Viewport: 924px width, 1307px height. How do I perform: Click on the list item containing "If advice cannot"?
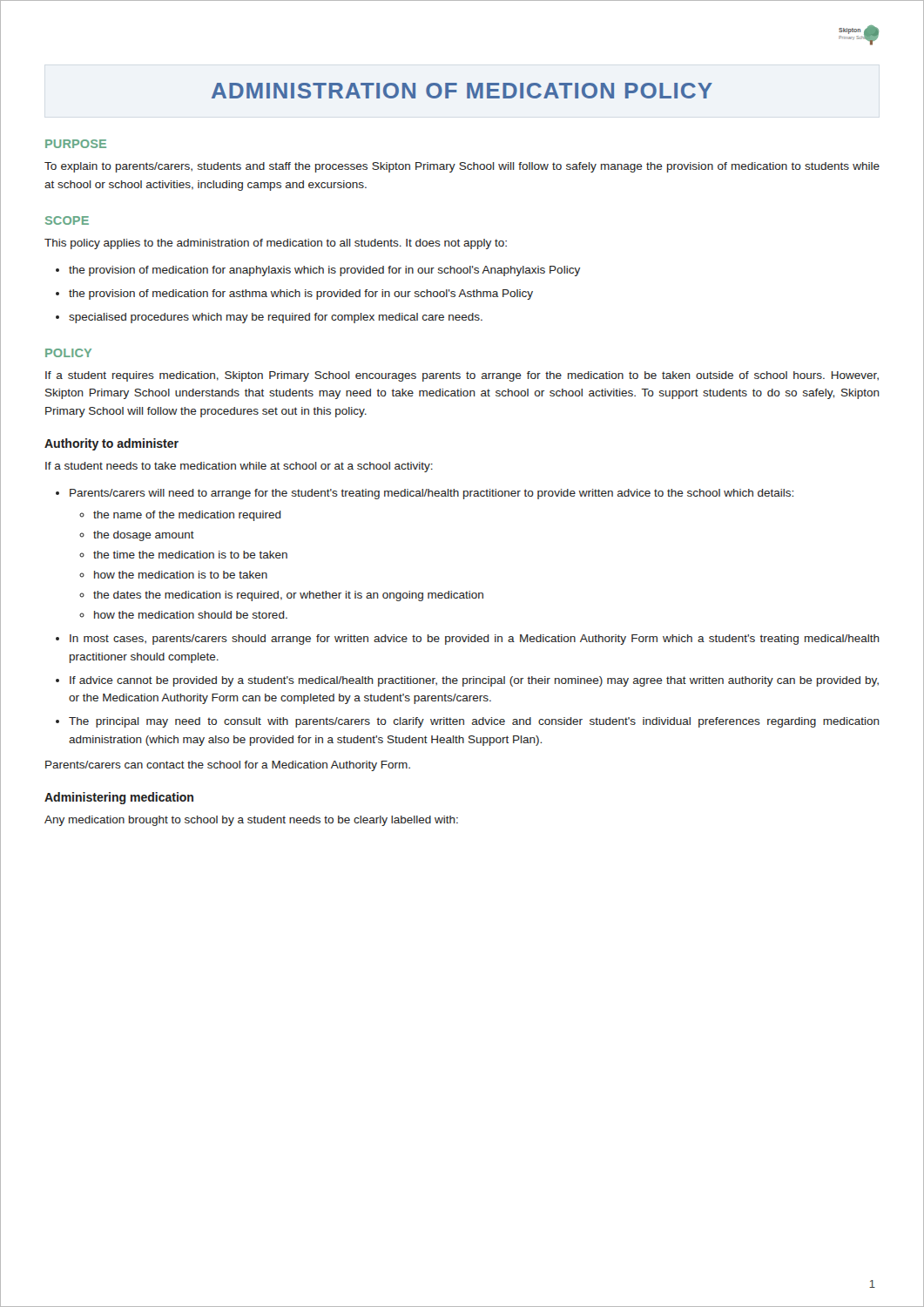pos(474,690)
